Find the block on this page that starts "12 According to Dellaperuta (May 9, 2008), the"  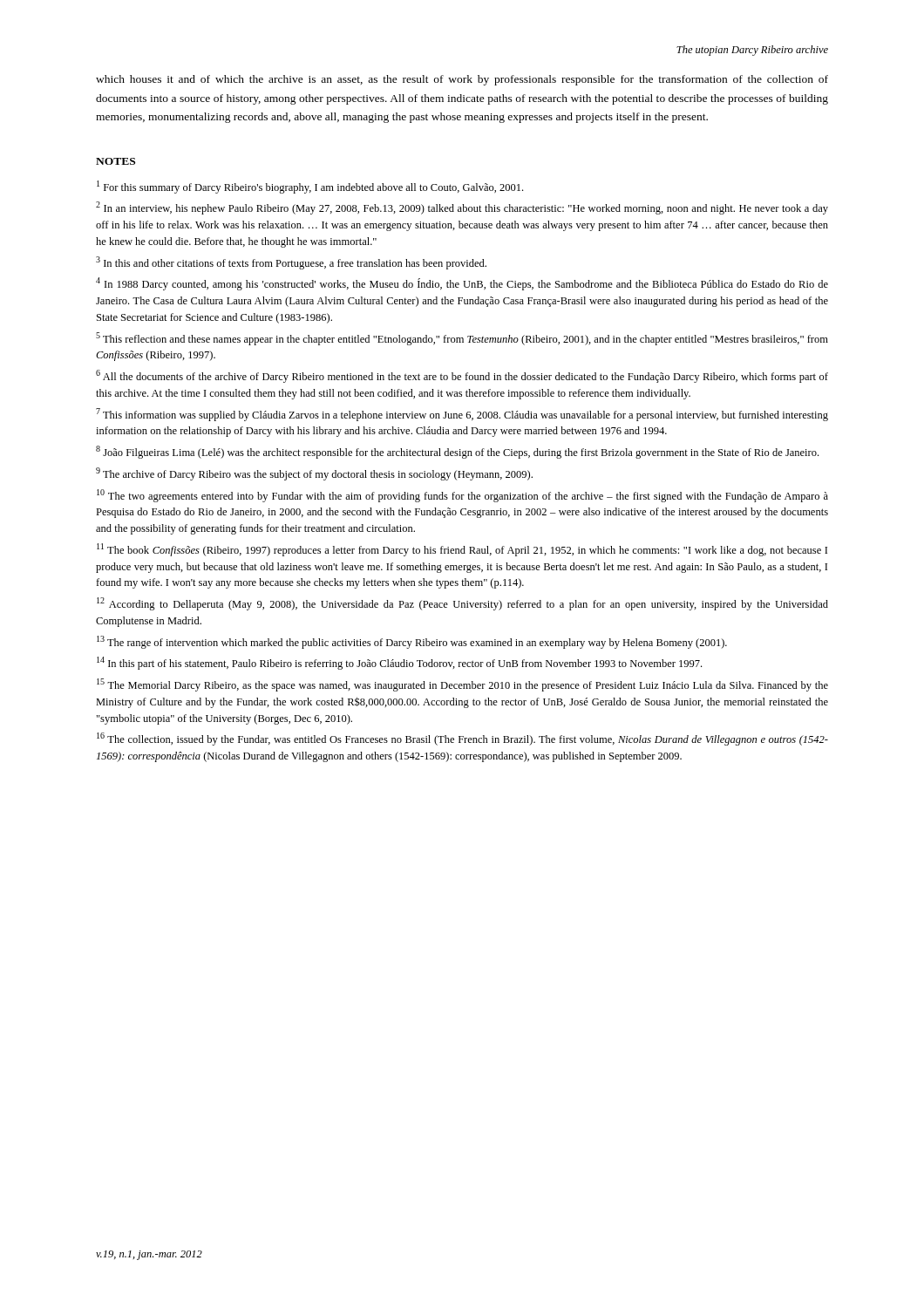point(462,612)
